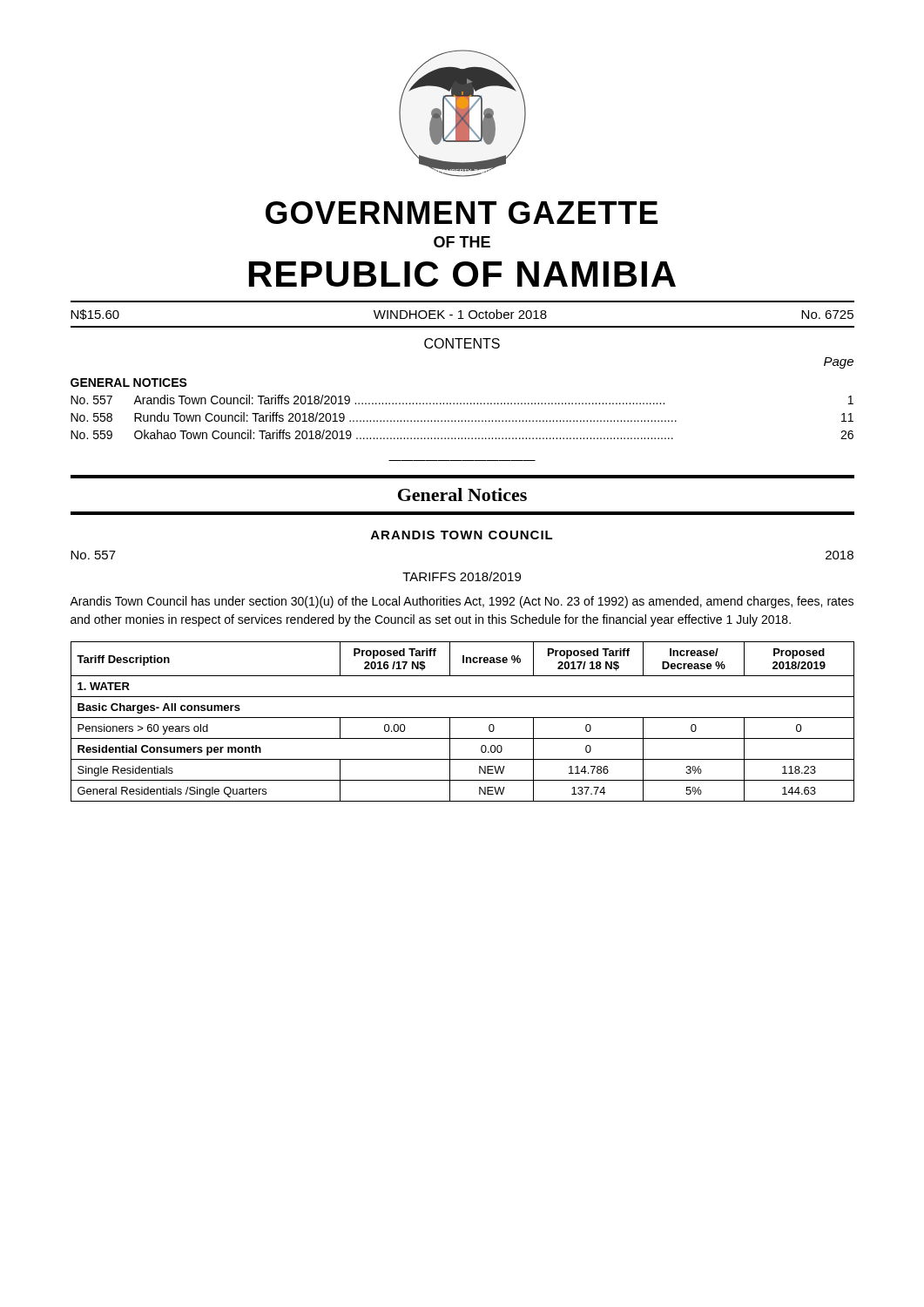Select the logo
This screenshot has width=924, height=1307.
pyautogui.click(x=462, y=115)
